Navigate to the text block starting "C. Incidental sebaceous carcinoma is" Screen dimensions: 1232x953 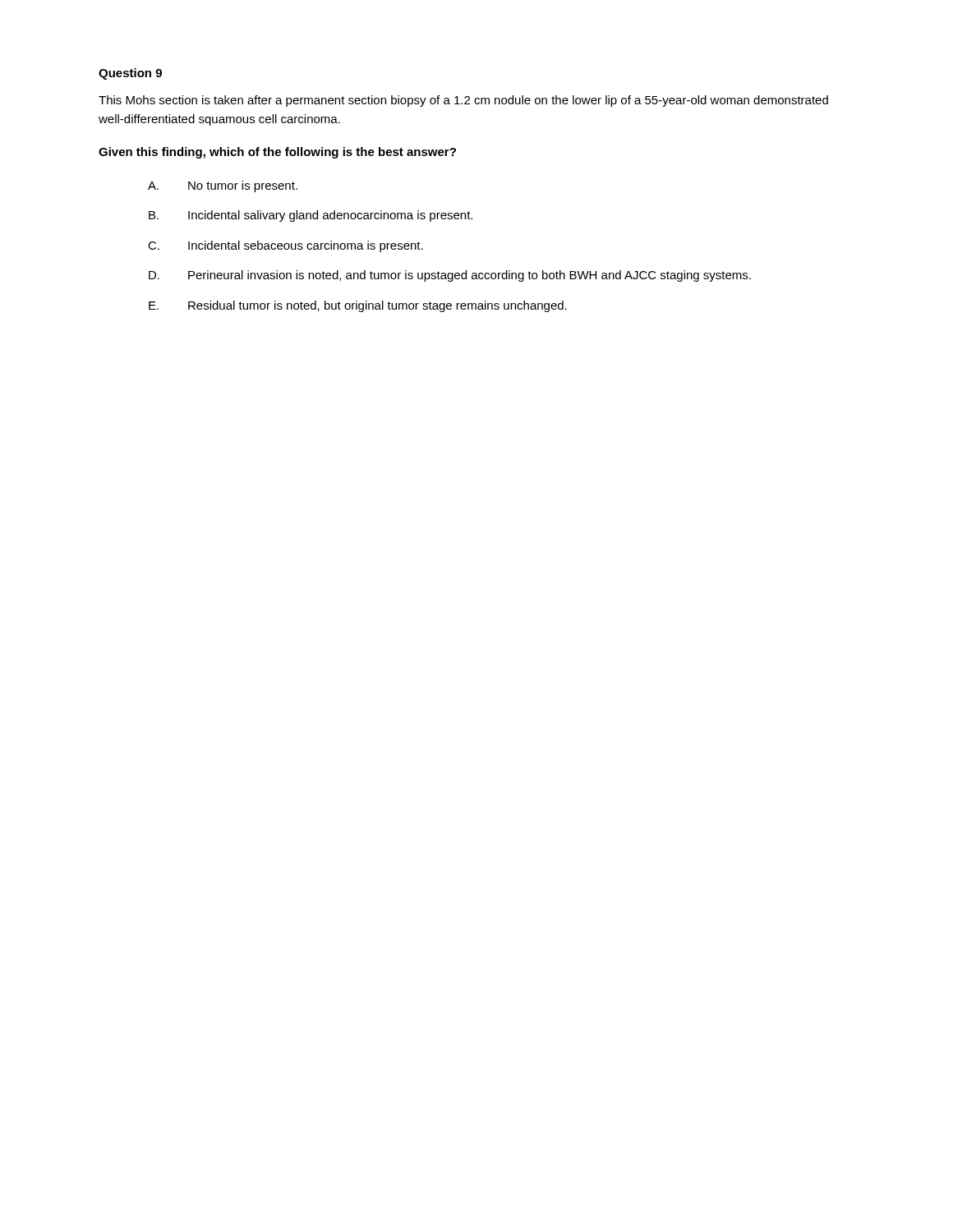click(x=285, y=246)
